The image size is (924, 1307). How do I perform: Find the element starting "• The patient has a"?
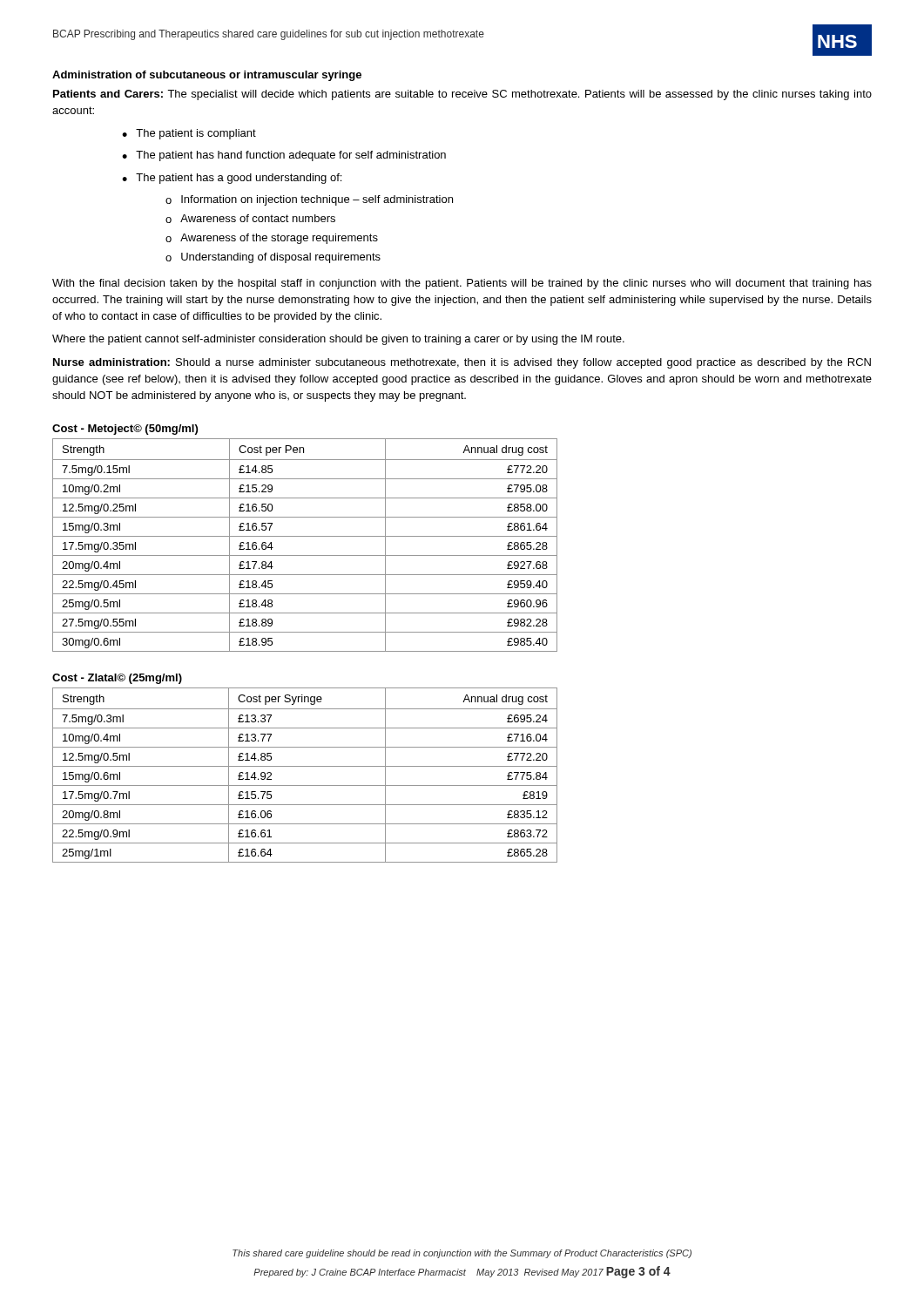[x=232, y=180]
